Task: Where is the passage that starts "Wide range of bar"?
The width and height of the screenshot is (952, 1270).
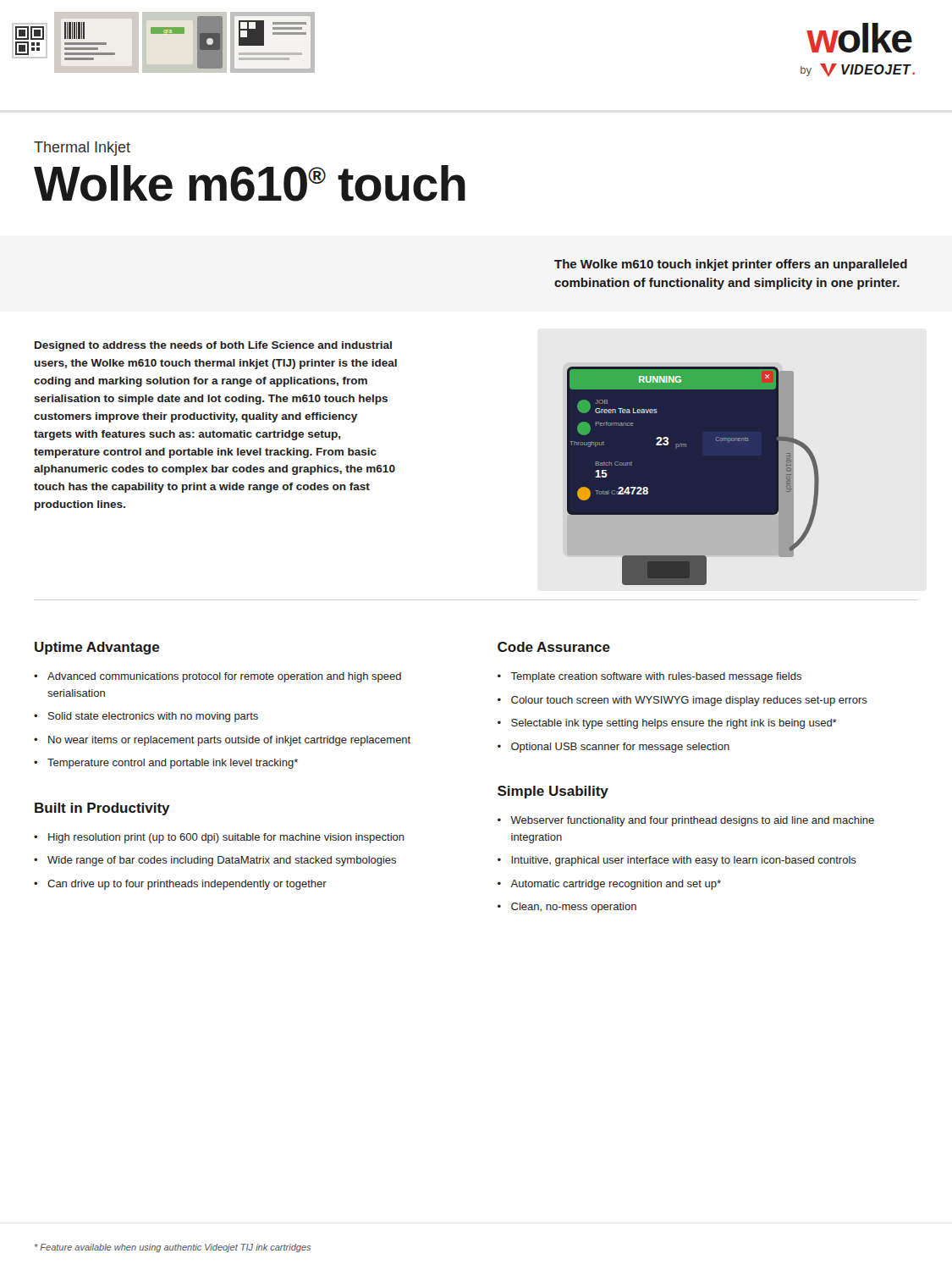Action: pyautogui.click(x=222, y=860)
